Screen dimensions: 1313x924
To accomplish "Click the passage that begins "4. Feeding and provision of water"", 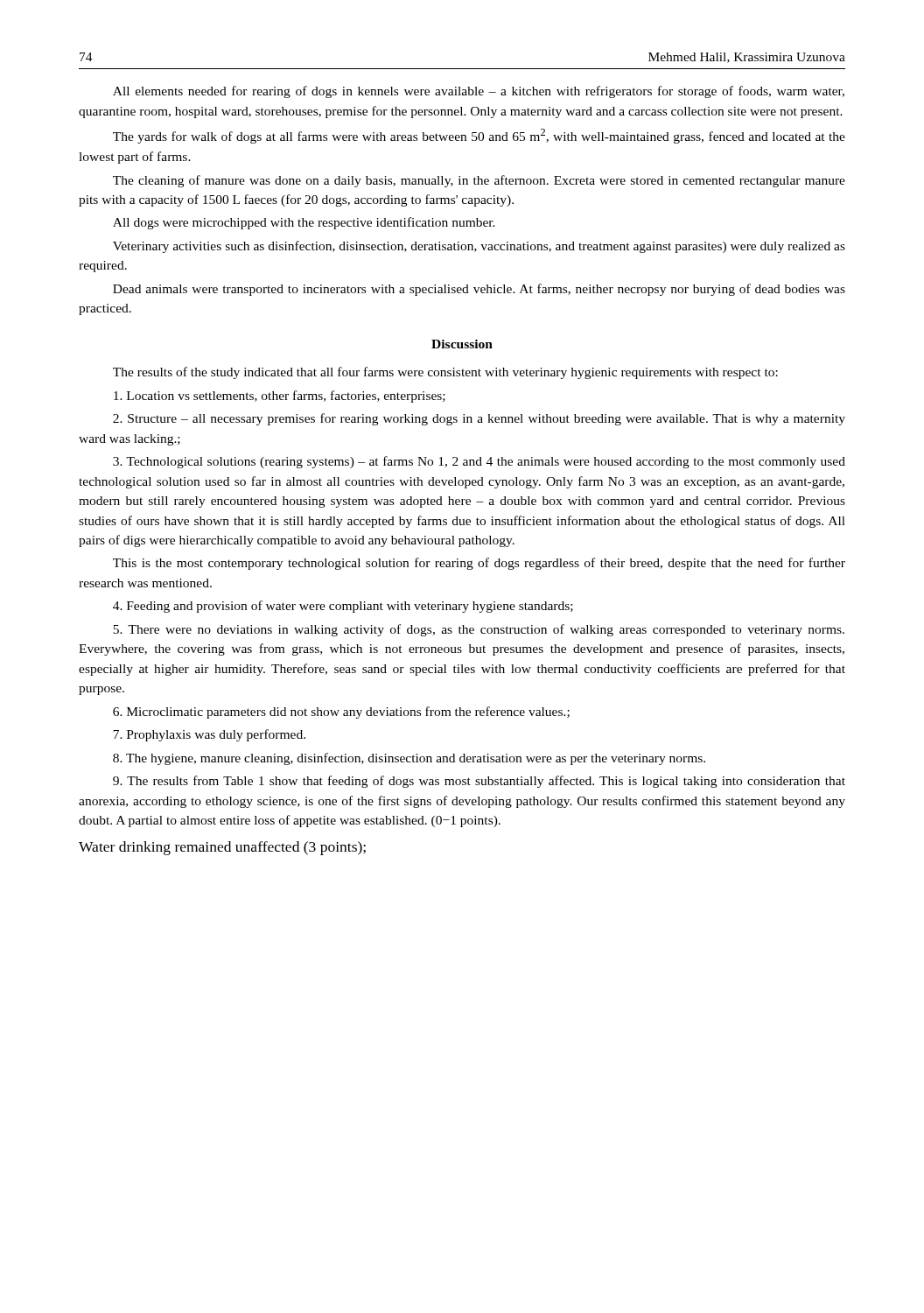I will point(343,606).
